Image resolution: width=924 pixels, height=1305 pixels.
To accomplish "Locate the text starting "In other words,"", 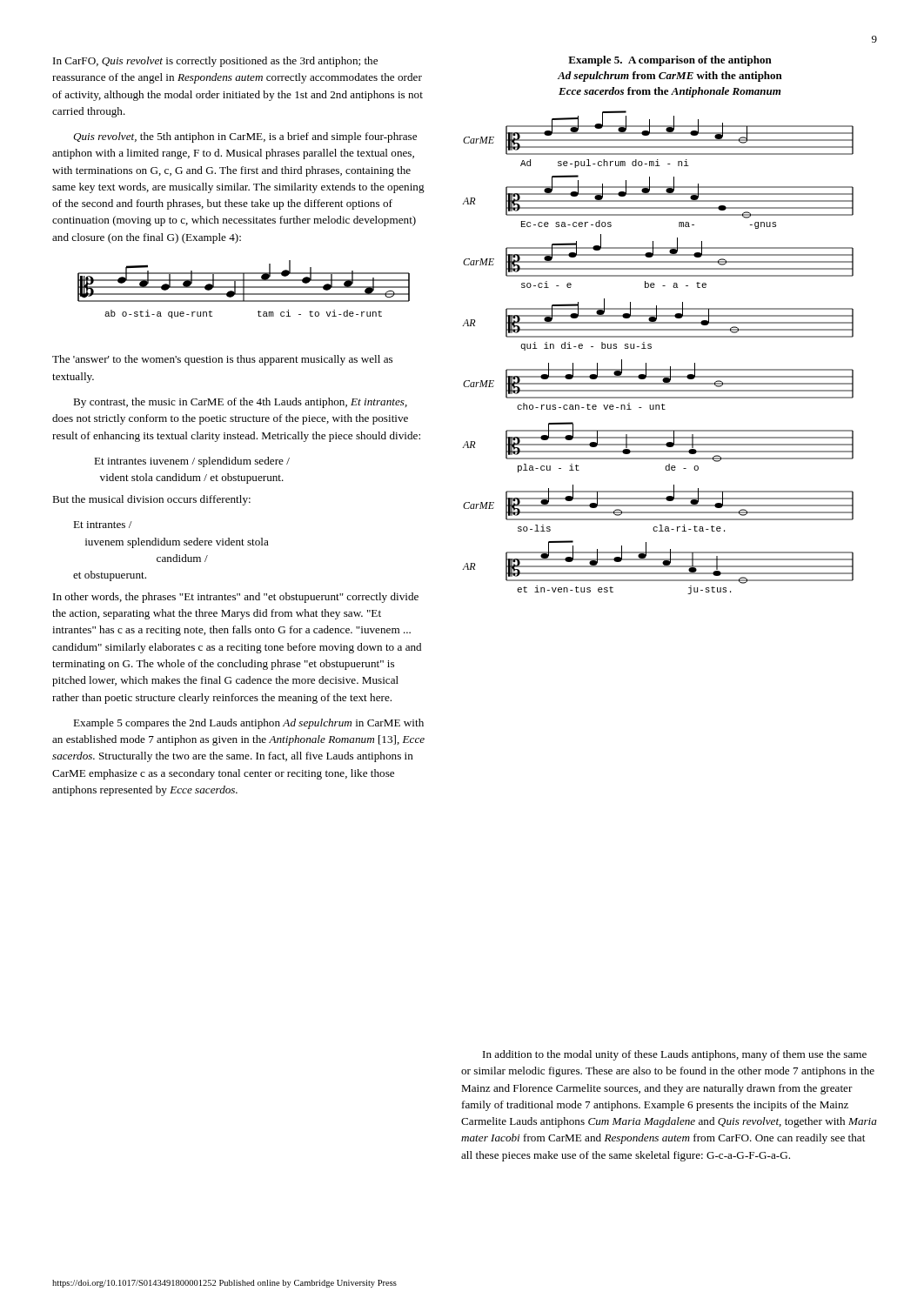I will [237, 647].
